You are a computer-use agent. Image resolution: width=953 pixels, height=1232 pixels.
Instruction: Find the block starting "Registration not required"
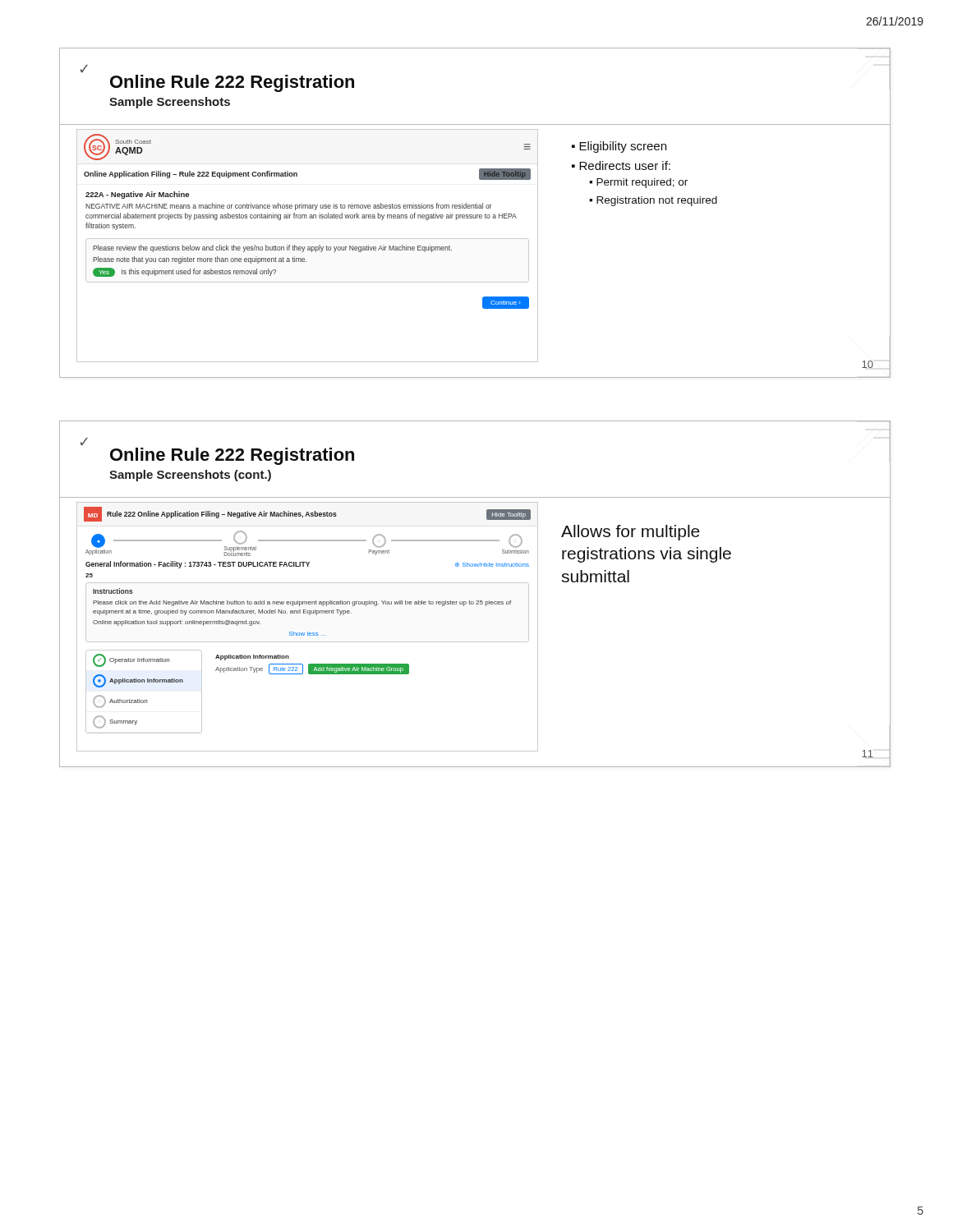pos(657,200)
